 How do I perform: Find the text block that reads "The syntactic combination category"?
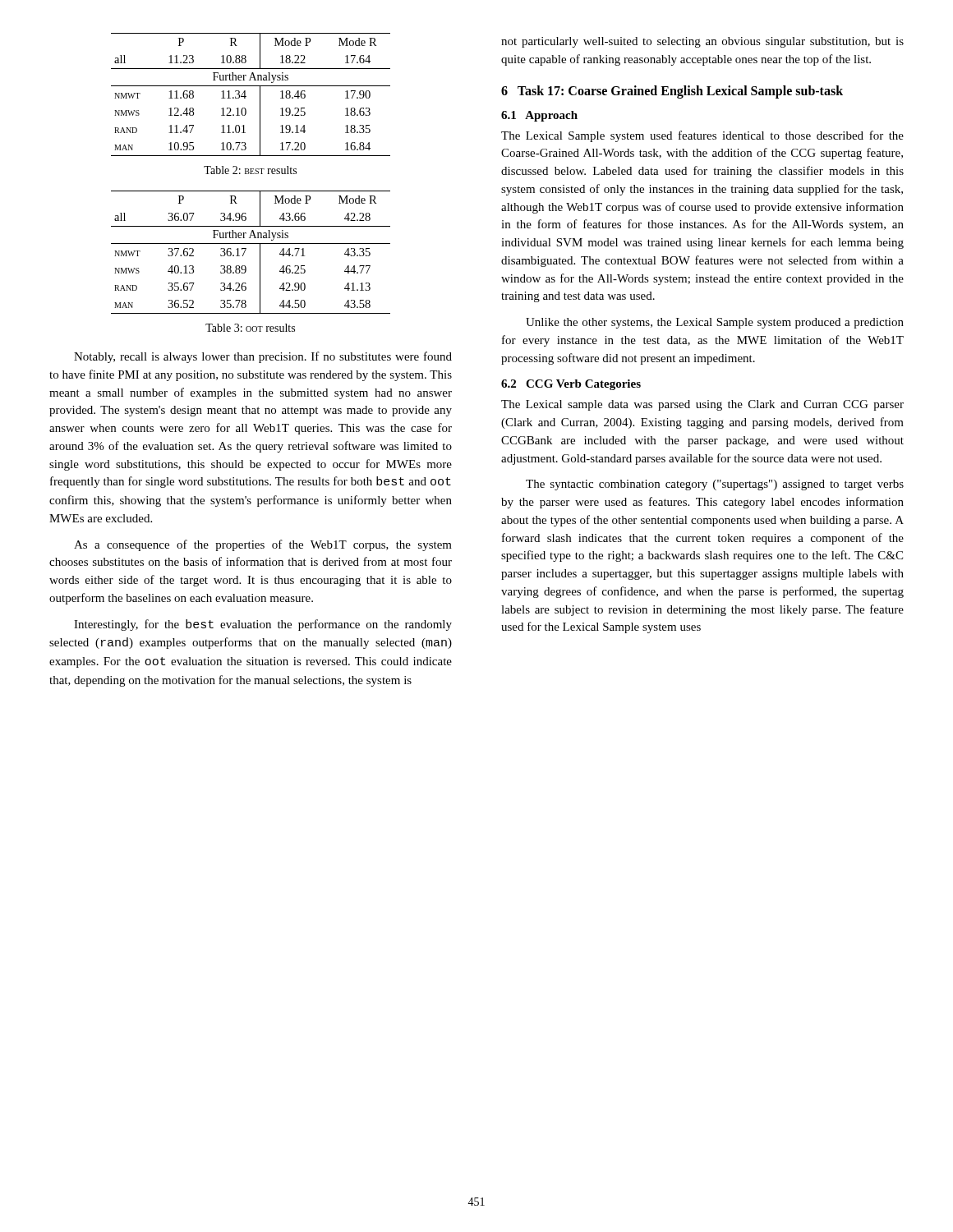(702, 555)
